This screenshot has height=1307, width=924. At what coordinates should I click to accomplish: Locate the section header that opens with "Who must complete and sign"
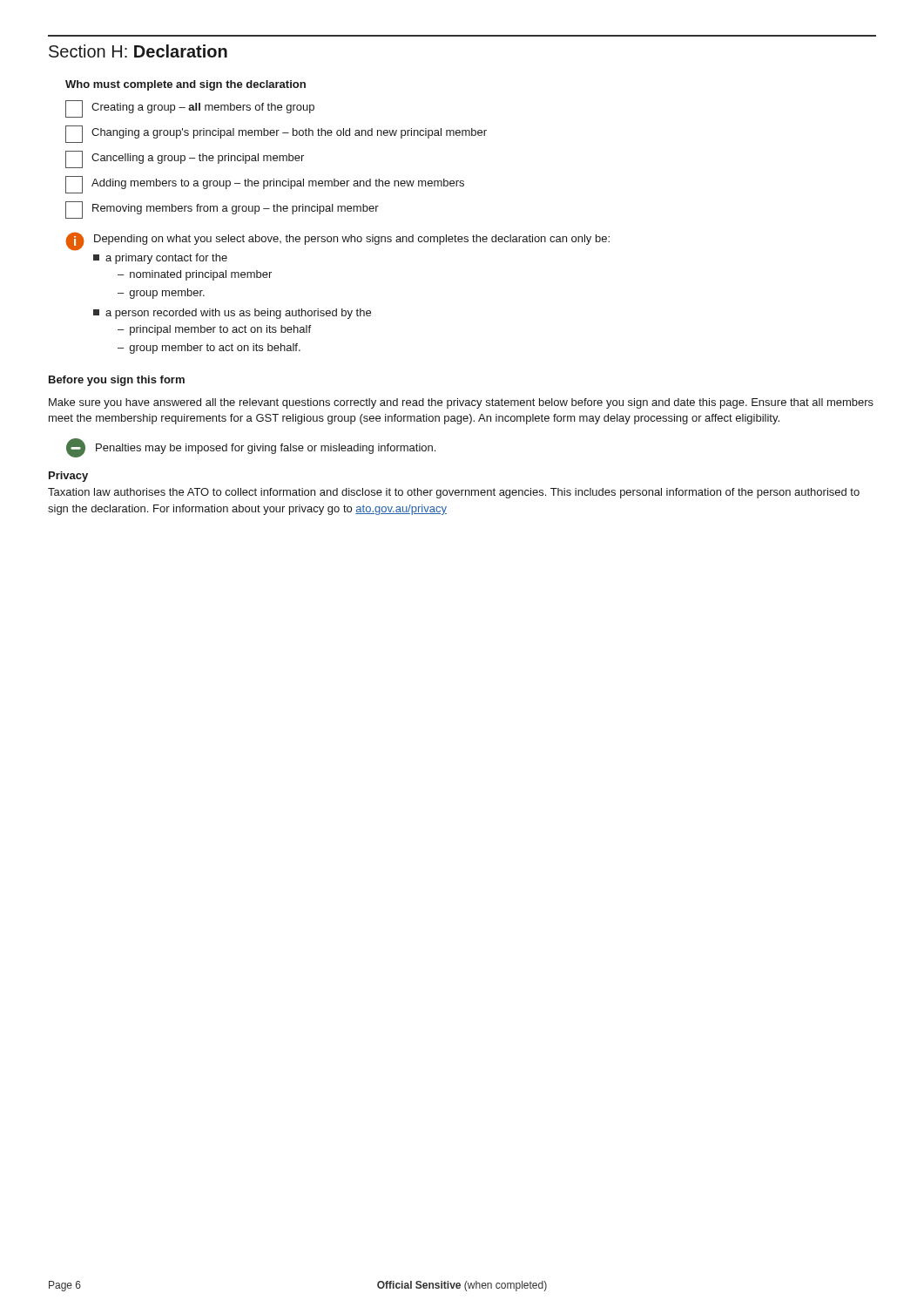click(x=186, y=84)
